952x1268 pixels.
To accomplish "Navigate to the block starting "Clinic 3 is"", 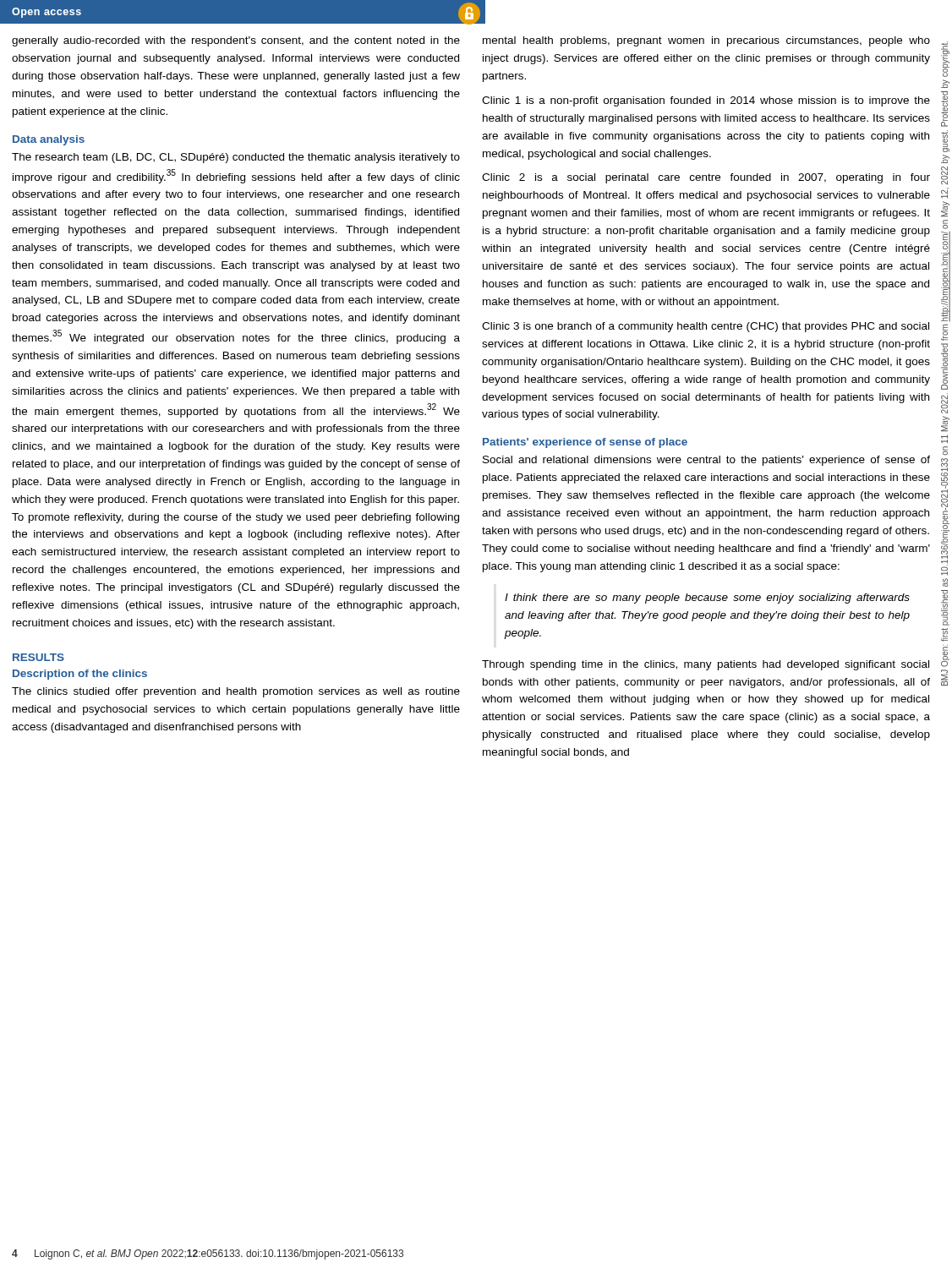I will click(x=706, y=371).
